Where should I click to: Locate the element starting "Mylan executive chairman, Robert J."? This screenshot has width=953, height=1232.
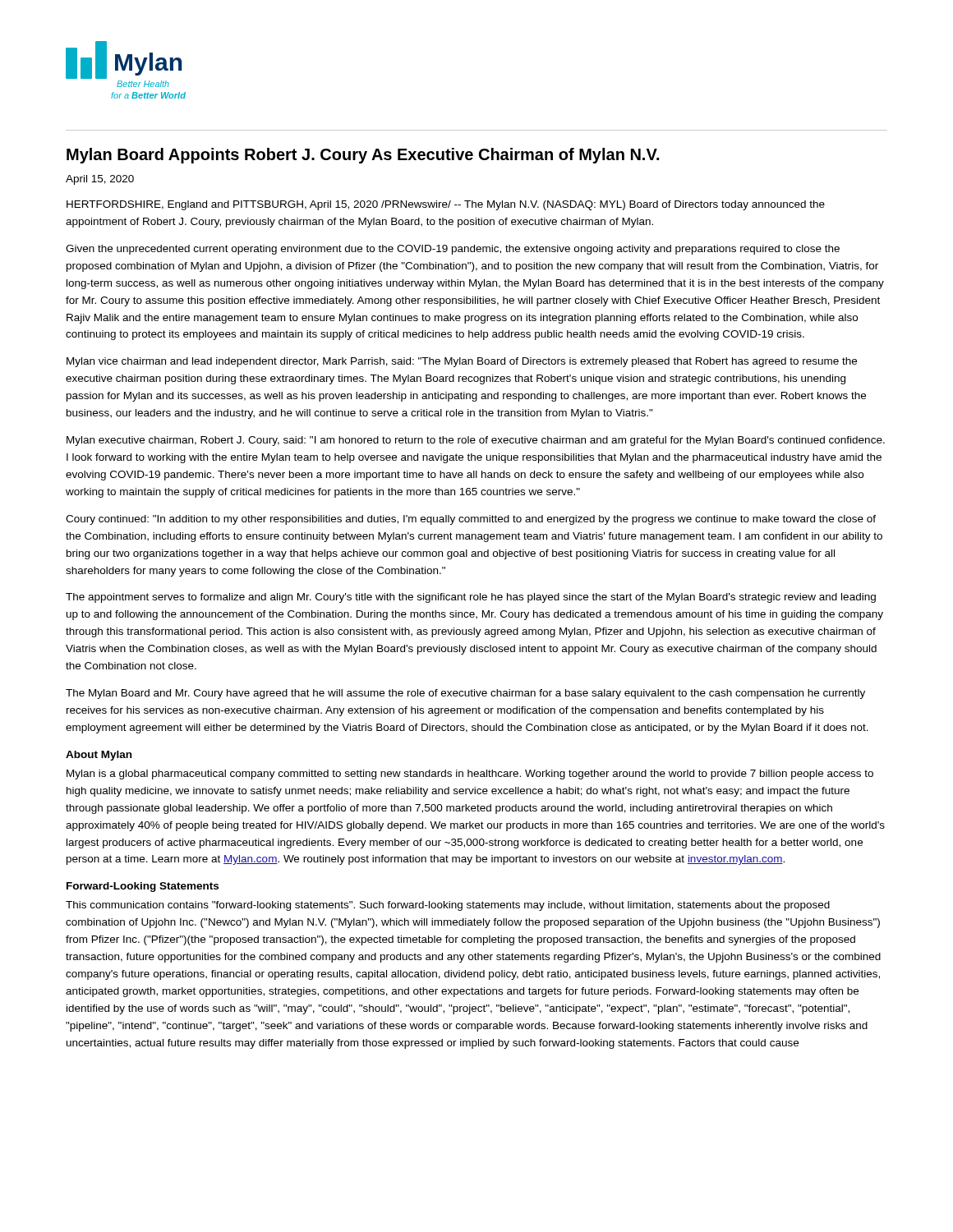476,466
